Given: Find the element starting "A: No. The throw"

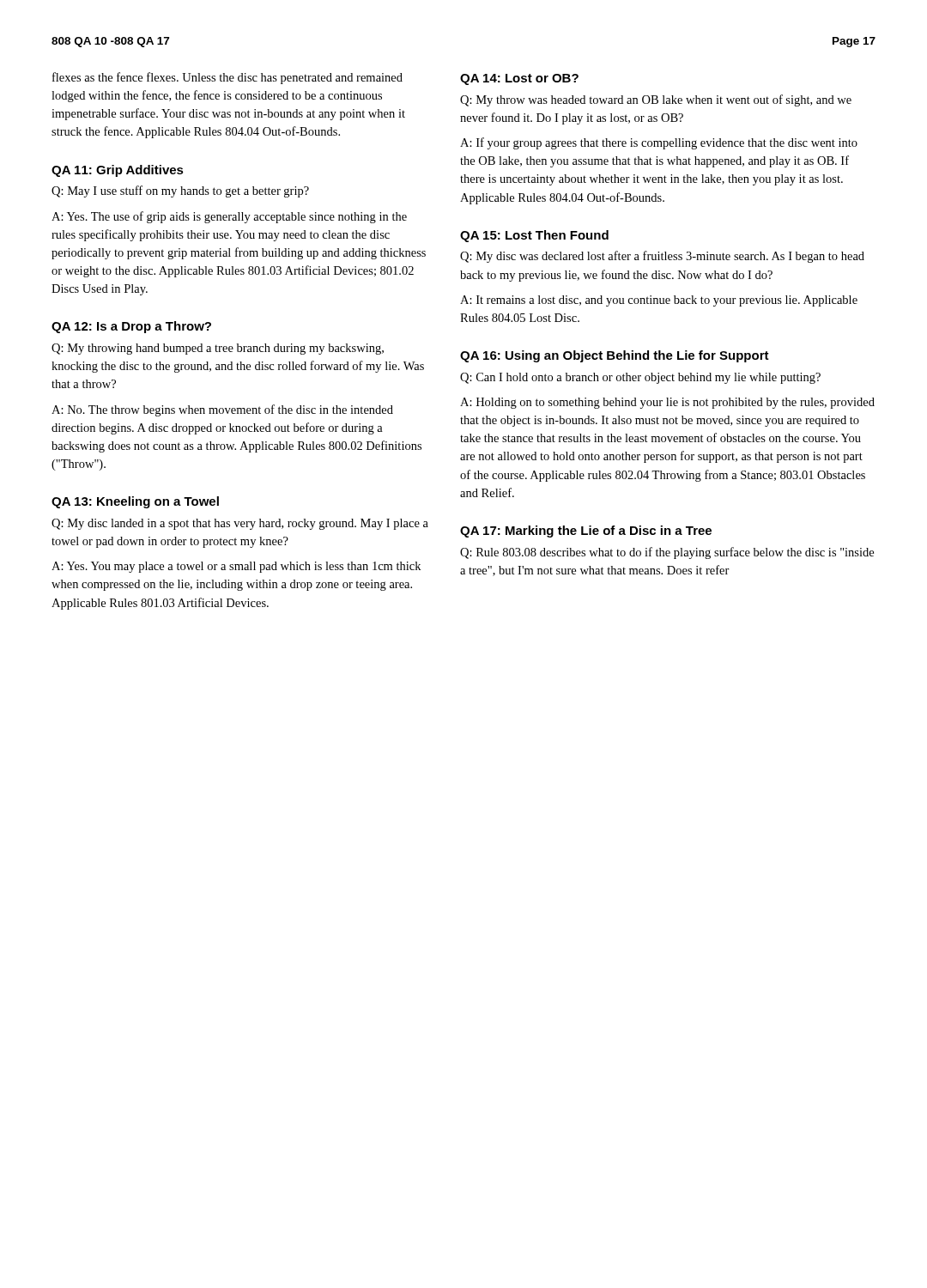Looking at the screenshot, I should coord(237,436).
